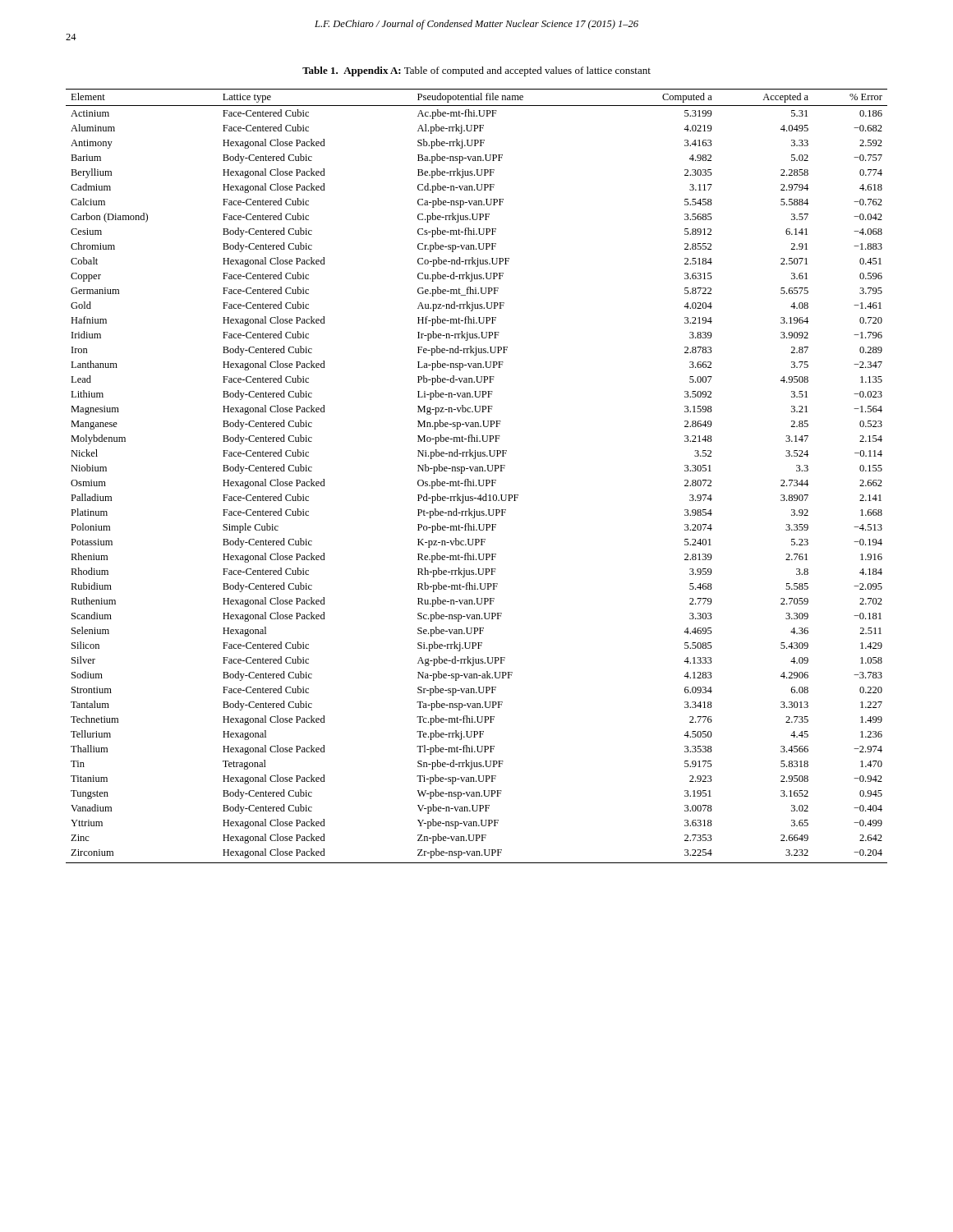Viewport: 953px width, 1232px height.
Task: Find the text block starting "Table 1. Appendix A: Table of computed"
Action: point(476,70)
